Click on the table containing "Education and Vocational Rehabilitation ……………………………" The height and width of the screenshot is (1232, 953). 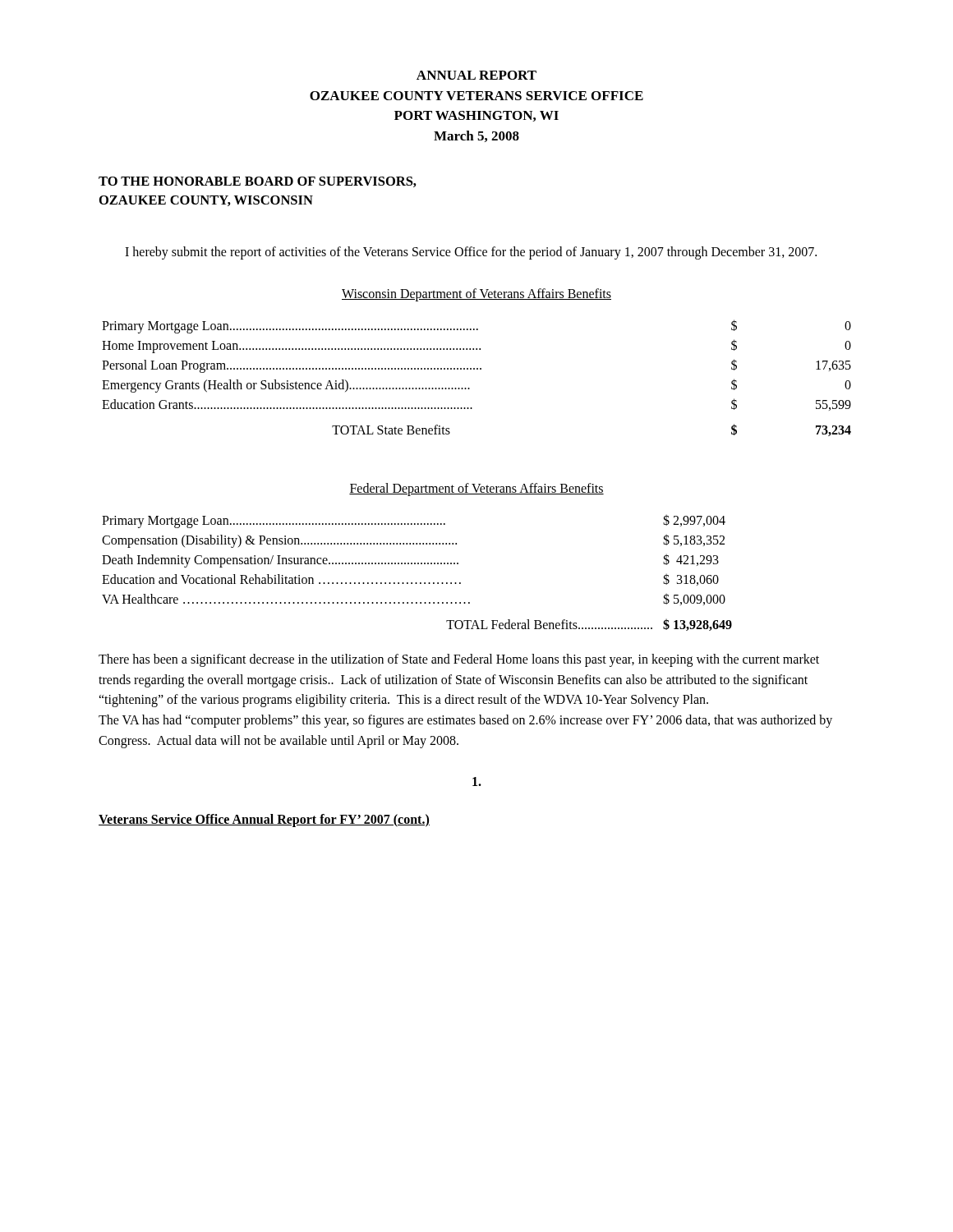pos(476,558)
